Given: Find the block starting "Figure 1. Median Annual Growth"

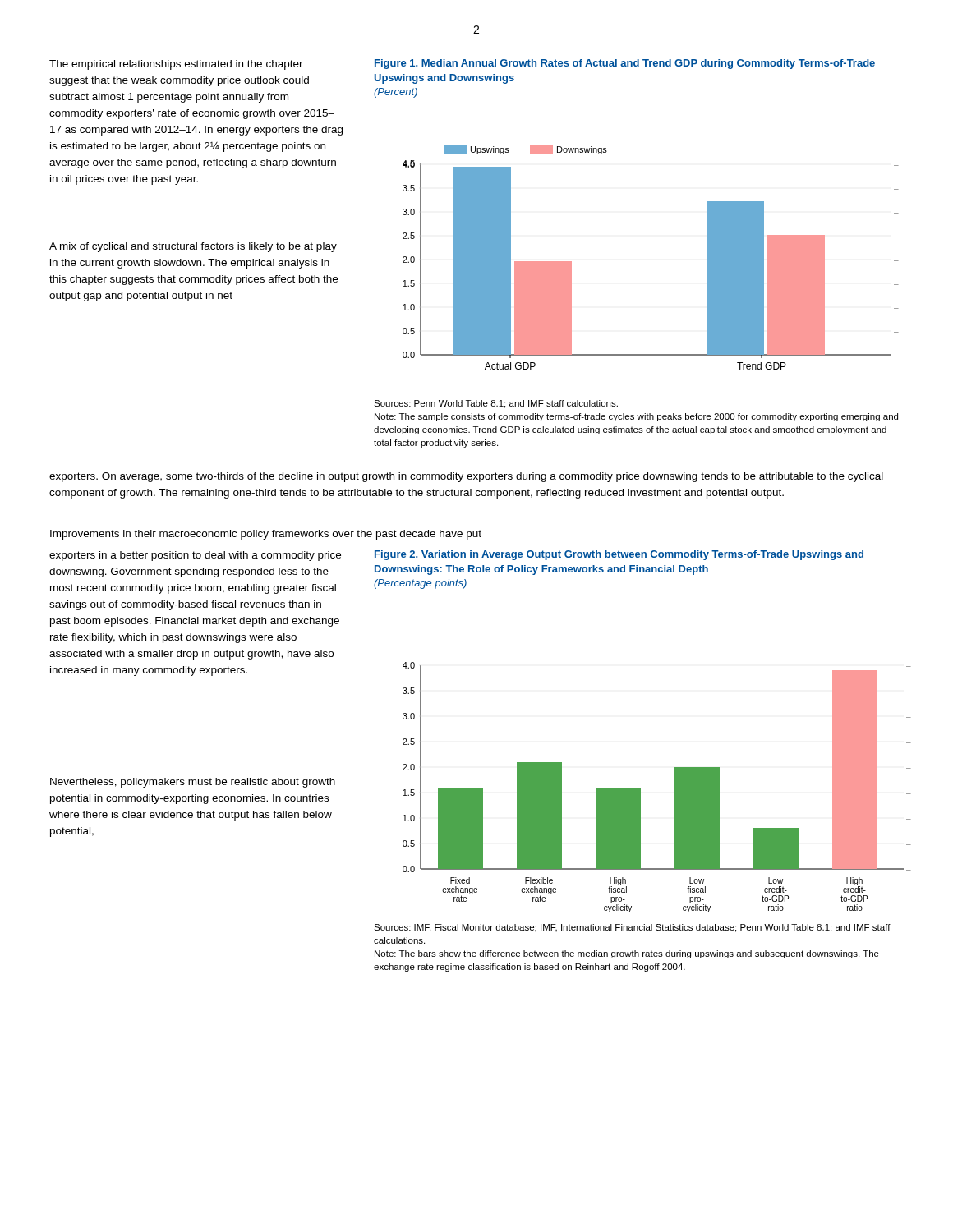Looking at the screenshot, I should (625, 77).
